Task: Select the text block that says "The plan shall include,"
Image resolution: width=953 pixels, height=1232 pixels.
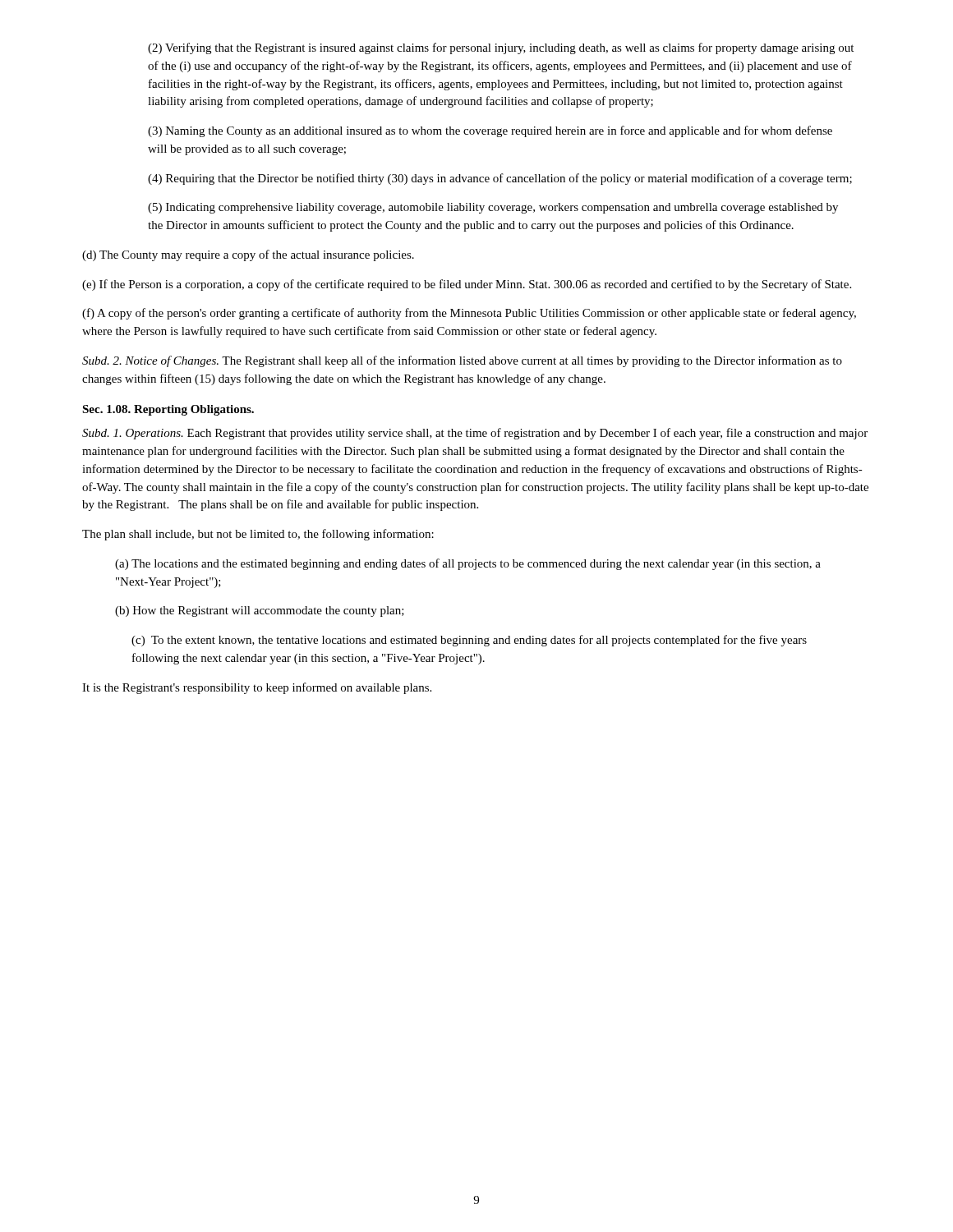Action: (258, 534)
